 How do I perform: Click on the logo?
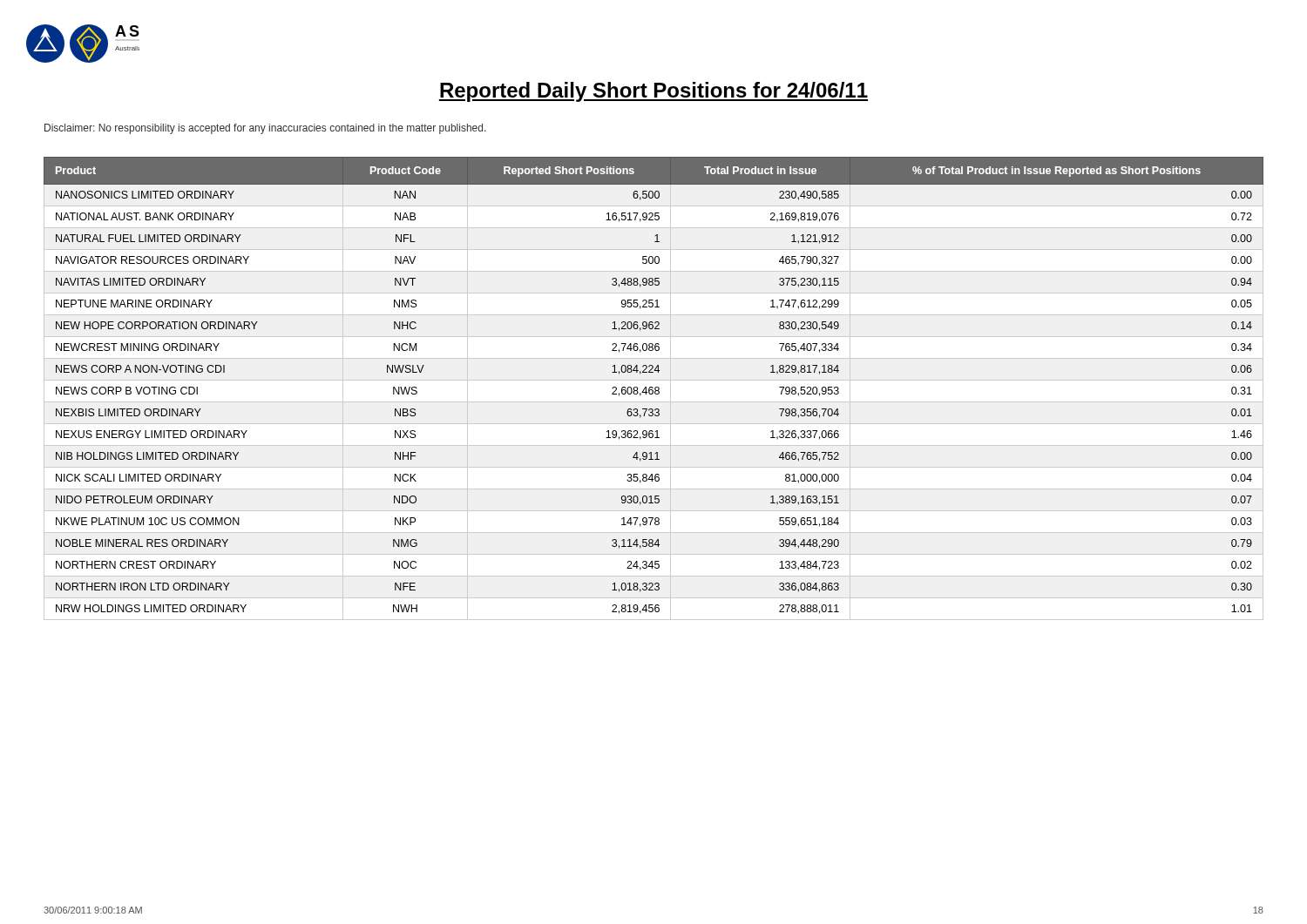point(83,44)
